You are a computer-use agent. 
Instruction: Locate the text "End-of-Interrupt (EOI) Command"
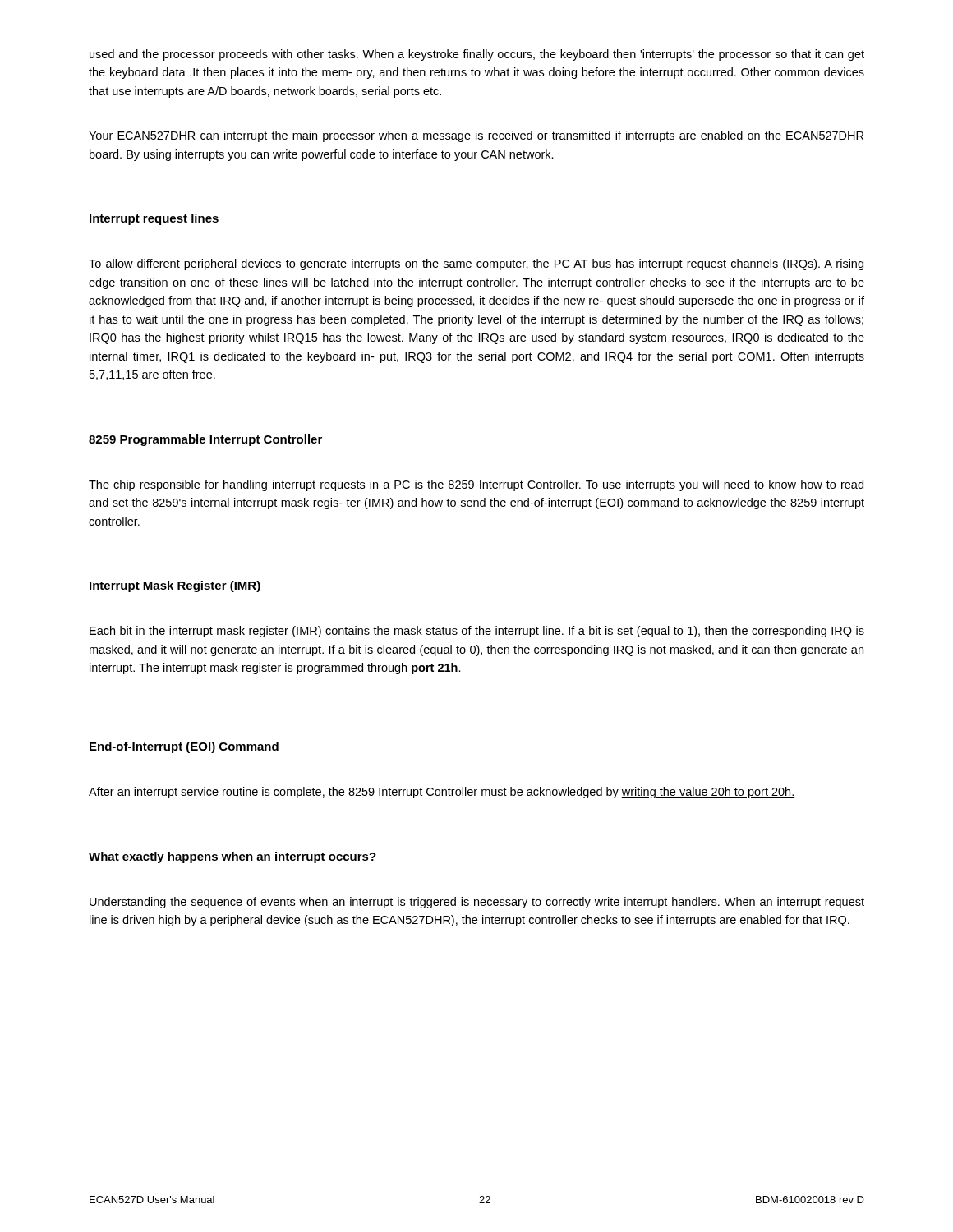(184, 747)
